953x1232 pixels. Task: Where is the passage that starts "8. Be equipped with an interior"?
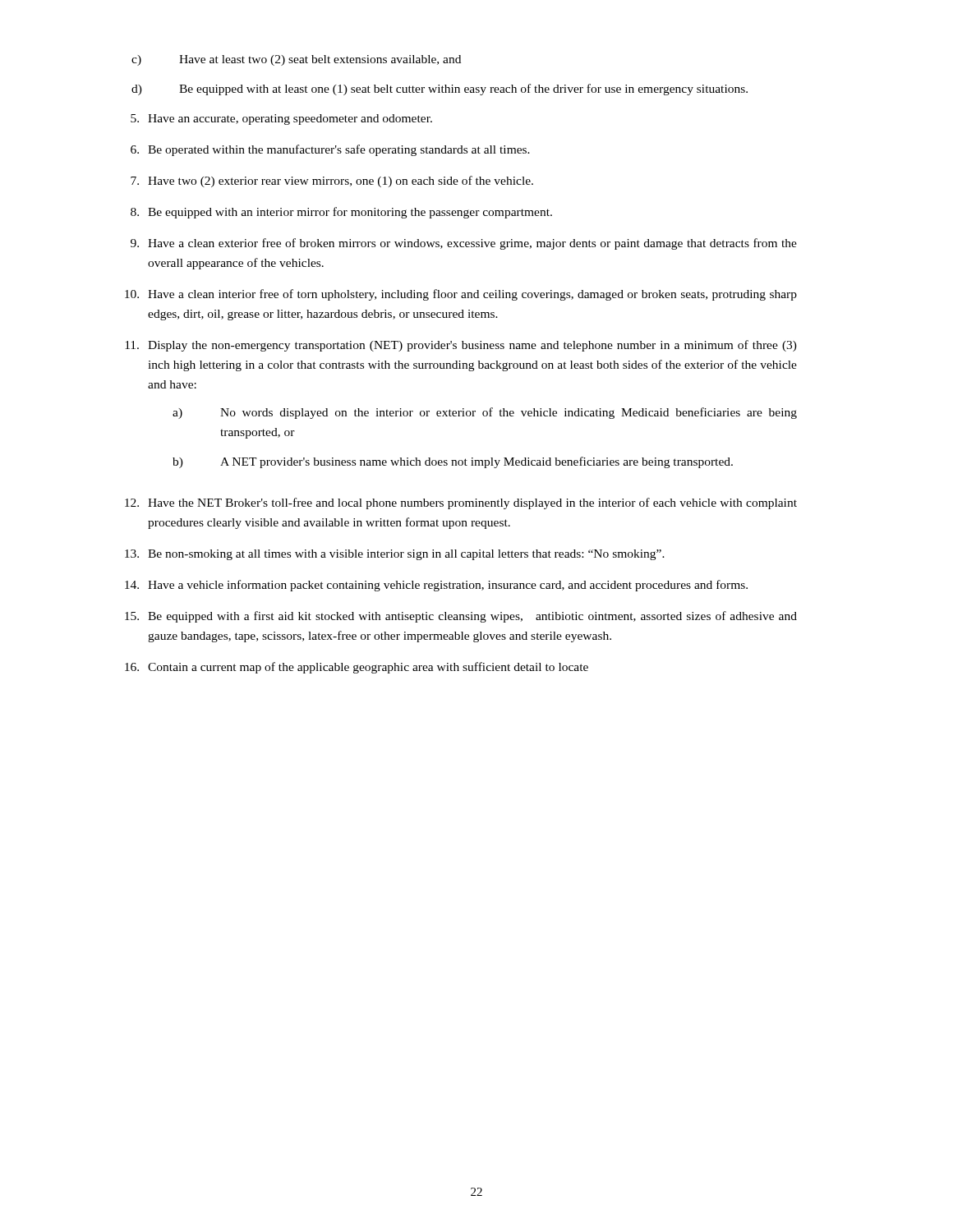(x=452, y=212)
